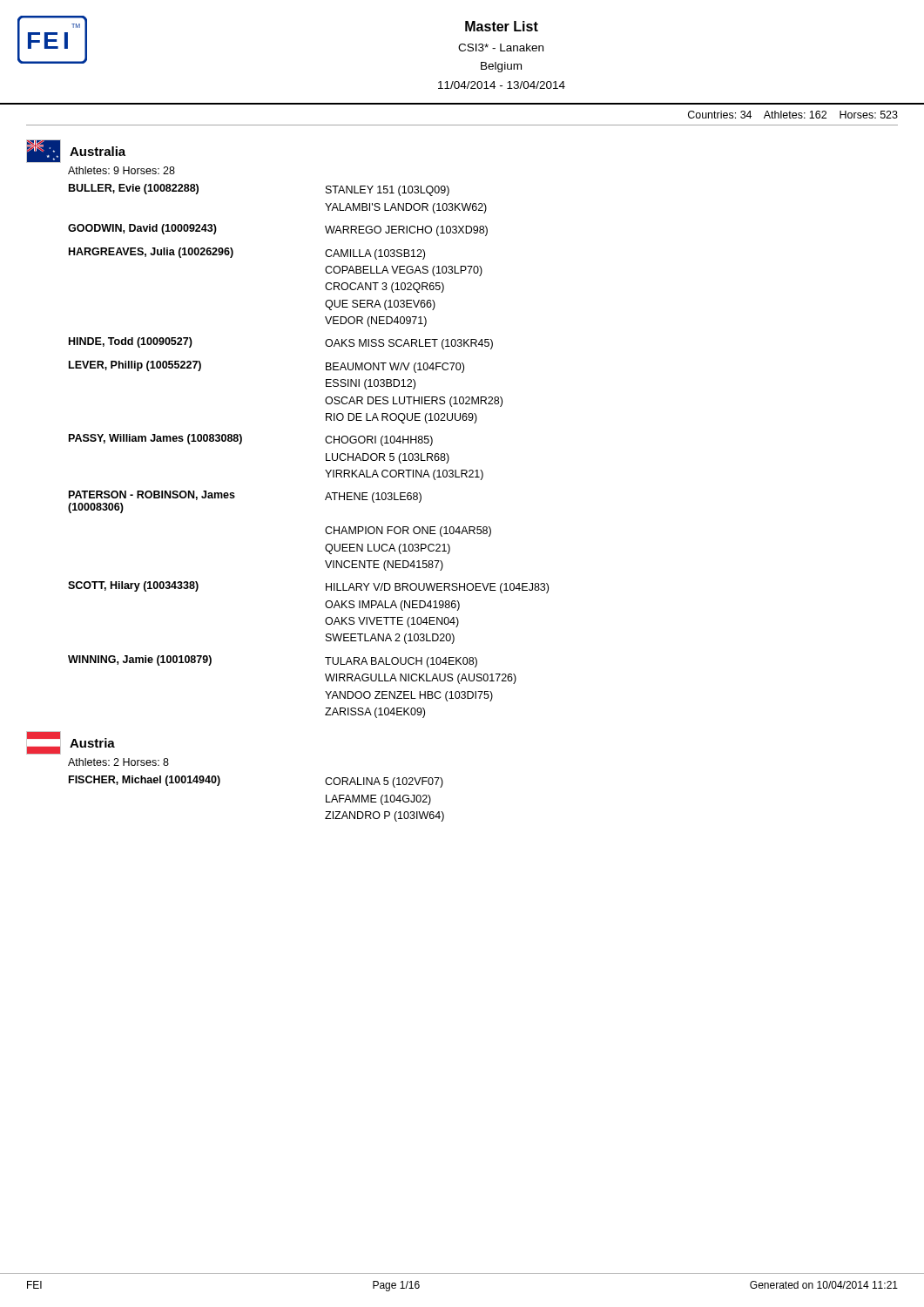924x1307 pixels.
Task: Select the text block with the text "HINDE, Todd (10090527)"
Action: pos(130,344)
